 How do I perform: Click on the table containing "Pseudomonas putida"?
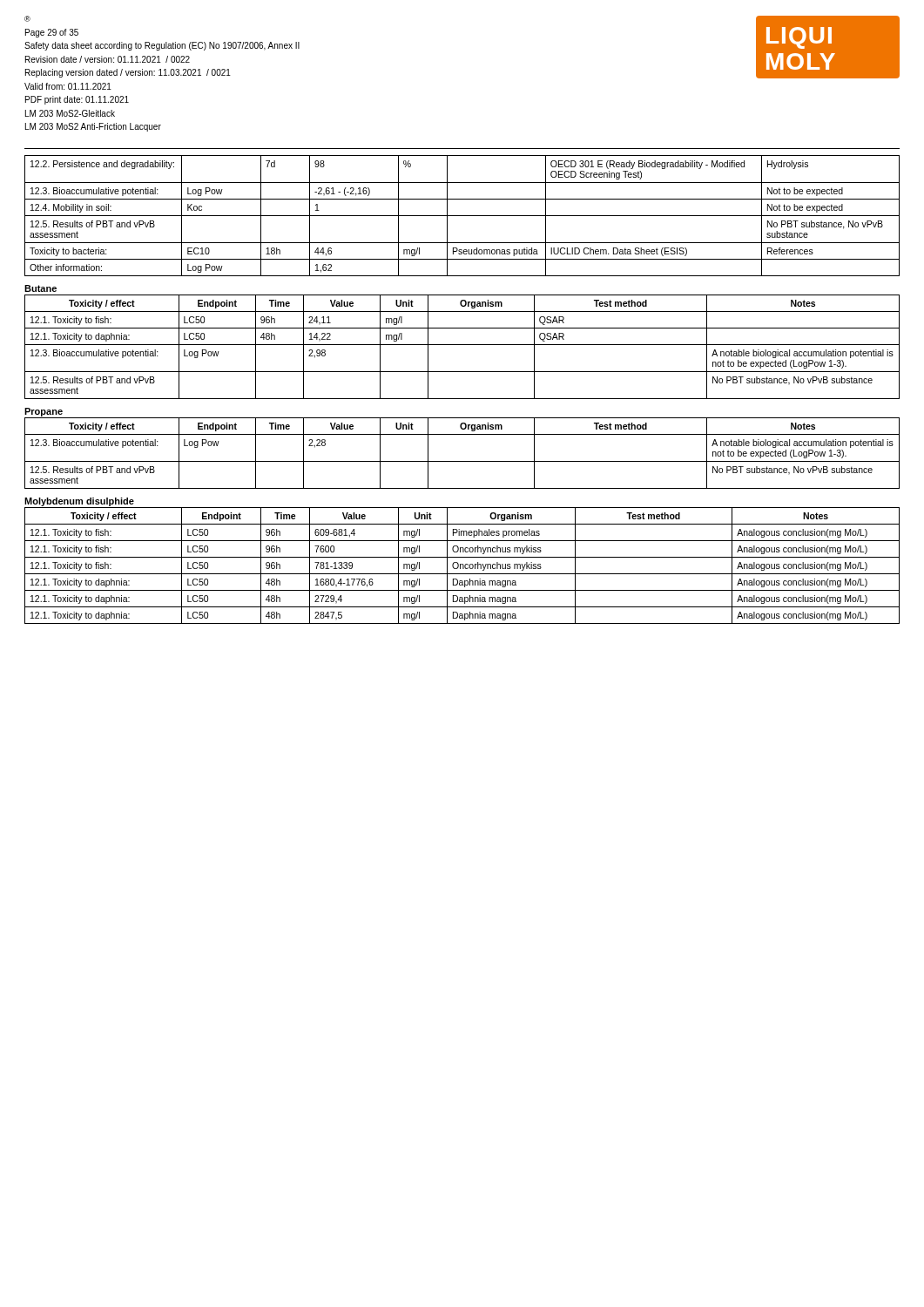click(462, 216)
